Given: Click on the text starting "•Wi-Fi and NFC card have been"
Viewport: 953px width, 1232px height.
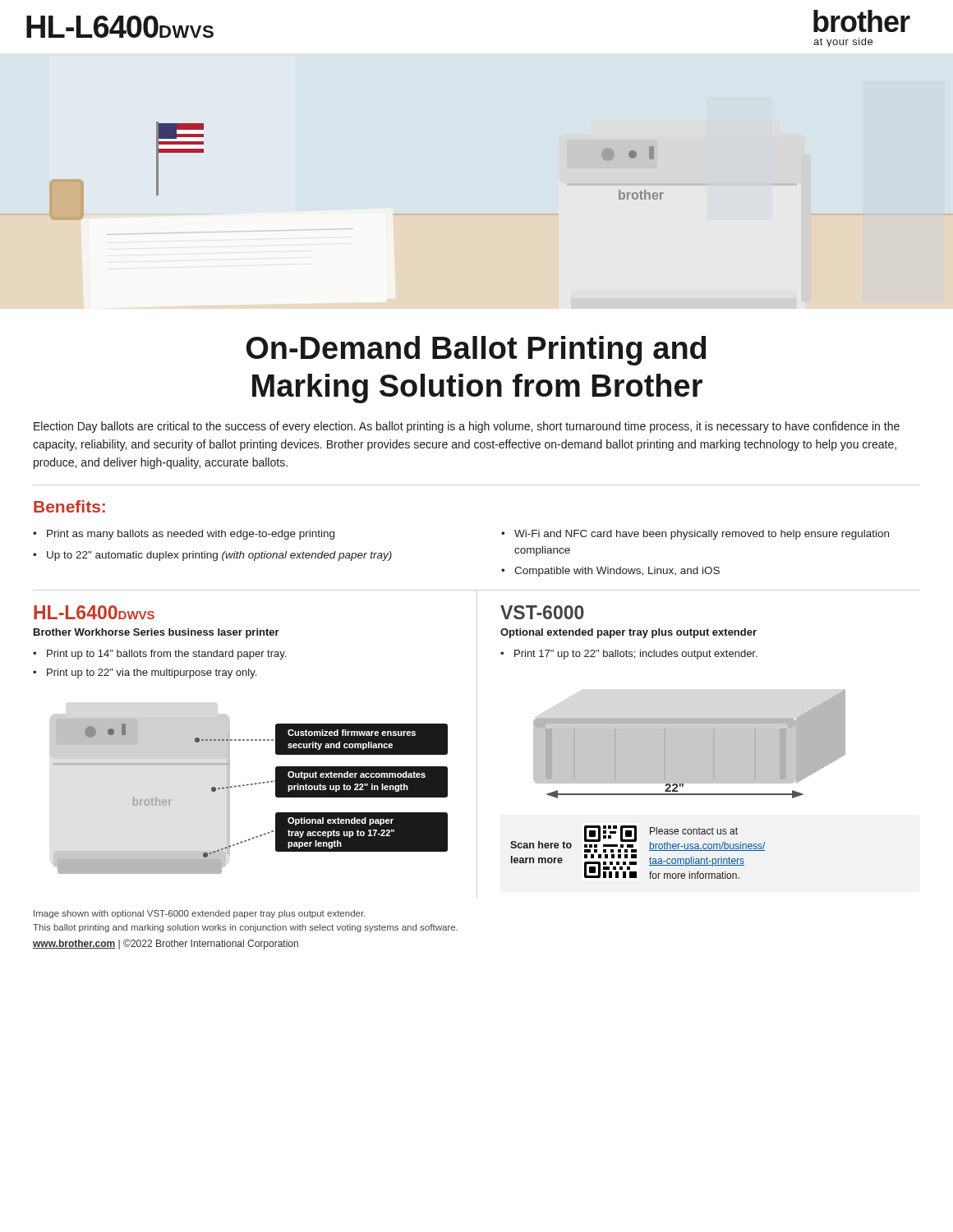Looking at the screenshot, I should pos(695,541).
